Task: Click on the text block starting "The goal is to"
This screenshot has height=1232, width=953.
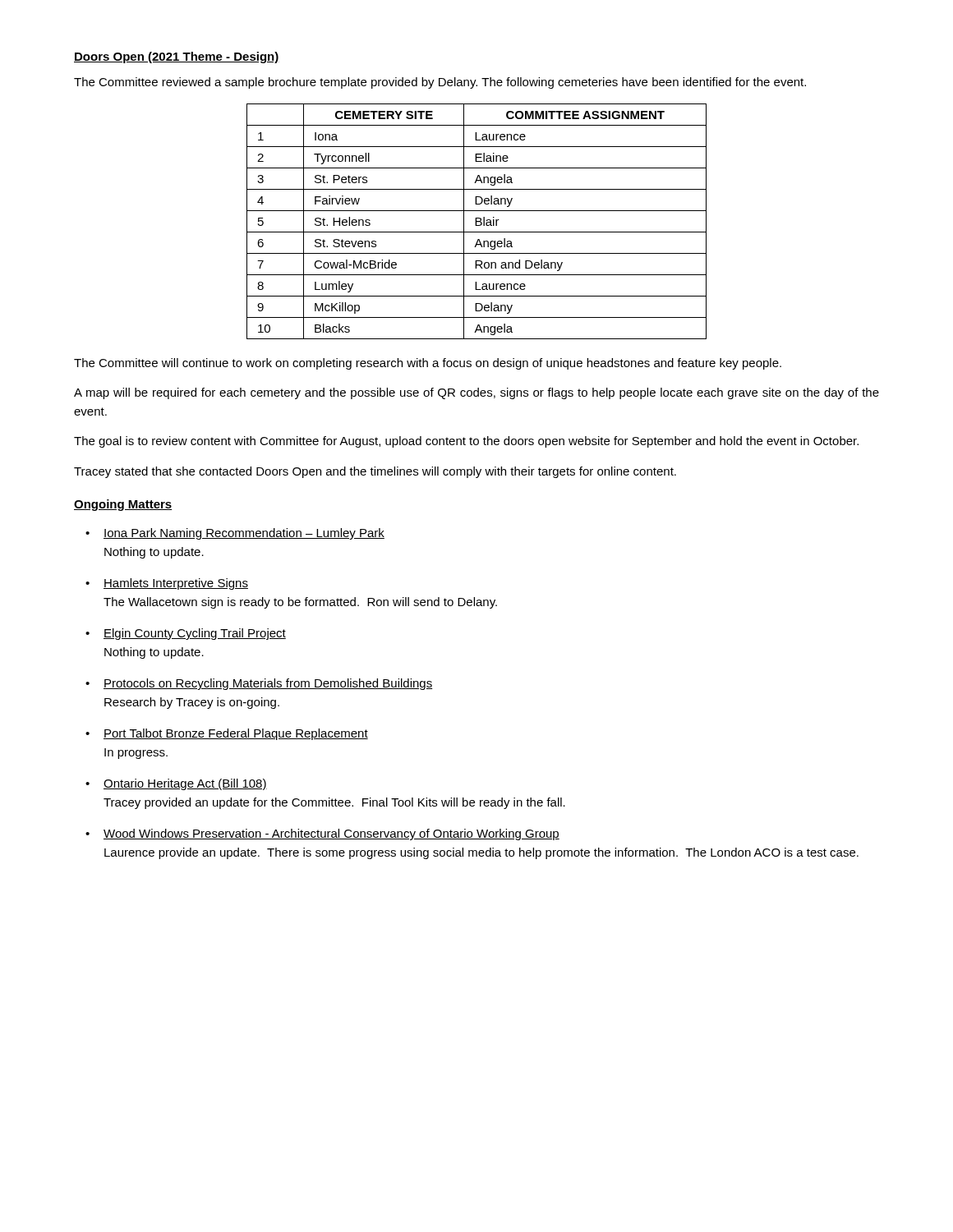Action: pyautogui.click(x=467, y=441)
